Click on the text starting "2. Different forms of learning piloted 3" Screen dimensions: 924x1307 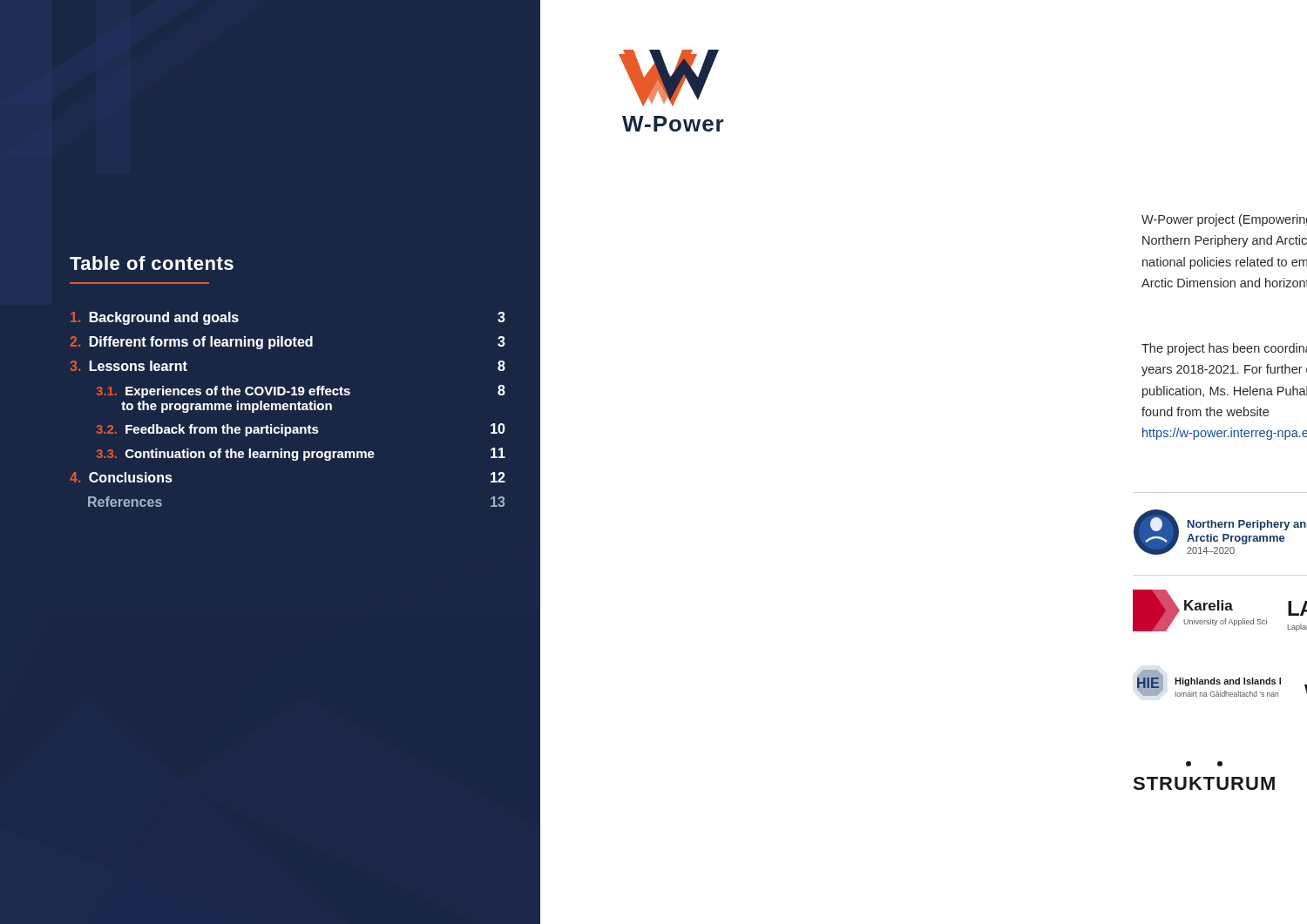pos(288,342)
